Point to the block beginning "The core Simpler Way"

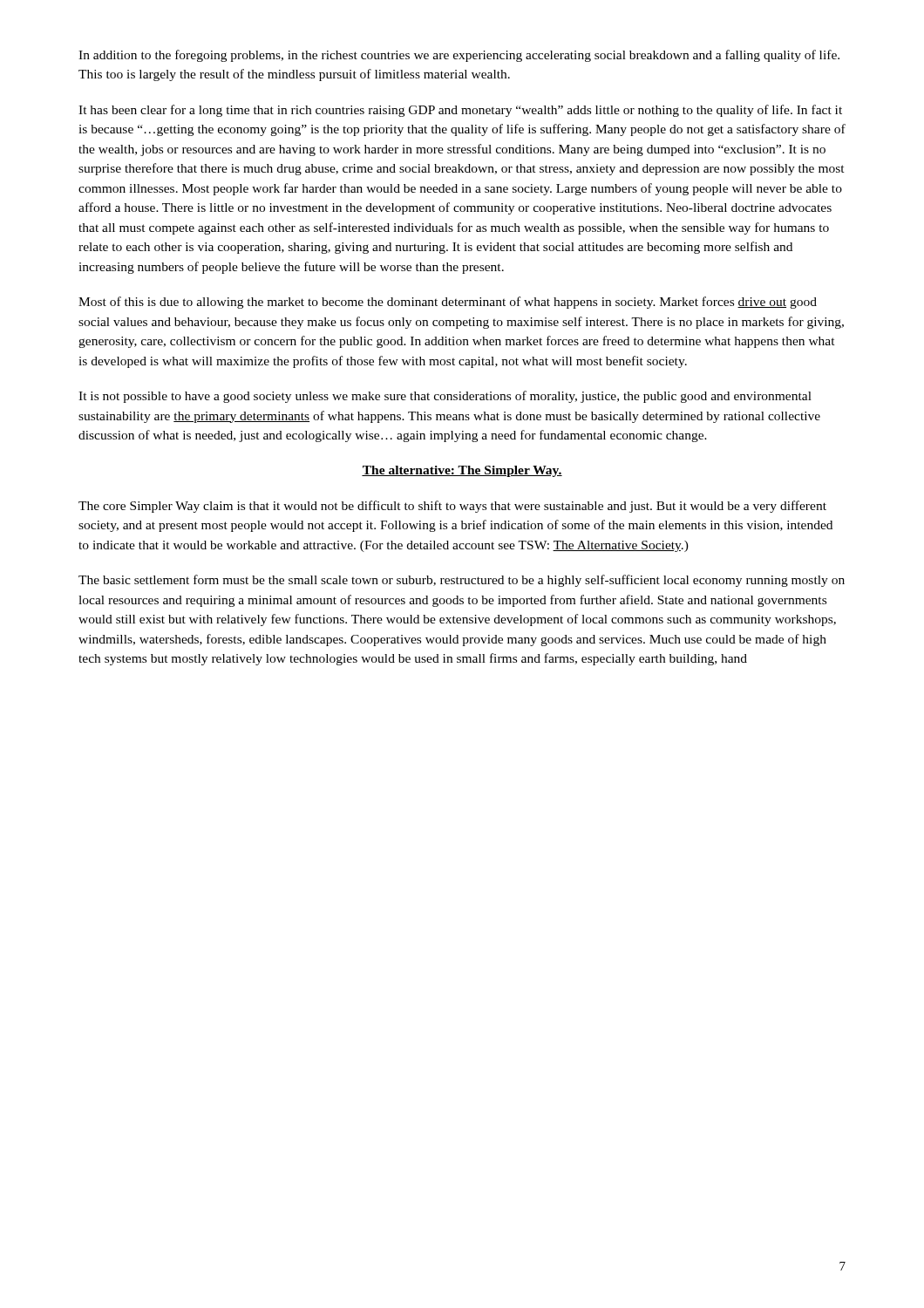[x=456, y=525]
